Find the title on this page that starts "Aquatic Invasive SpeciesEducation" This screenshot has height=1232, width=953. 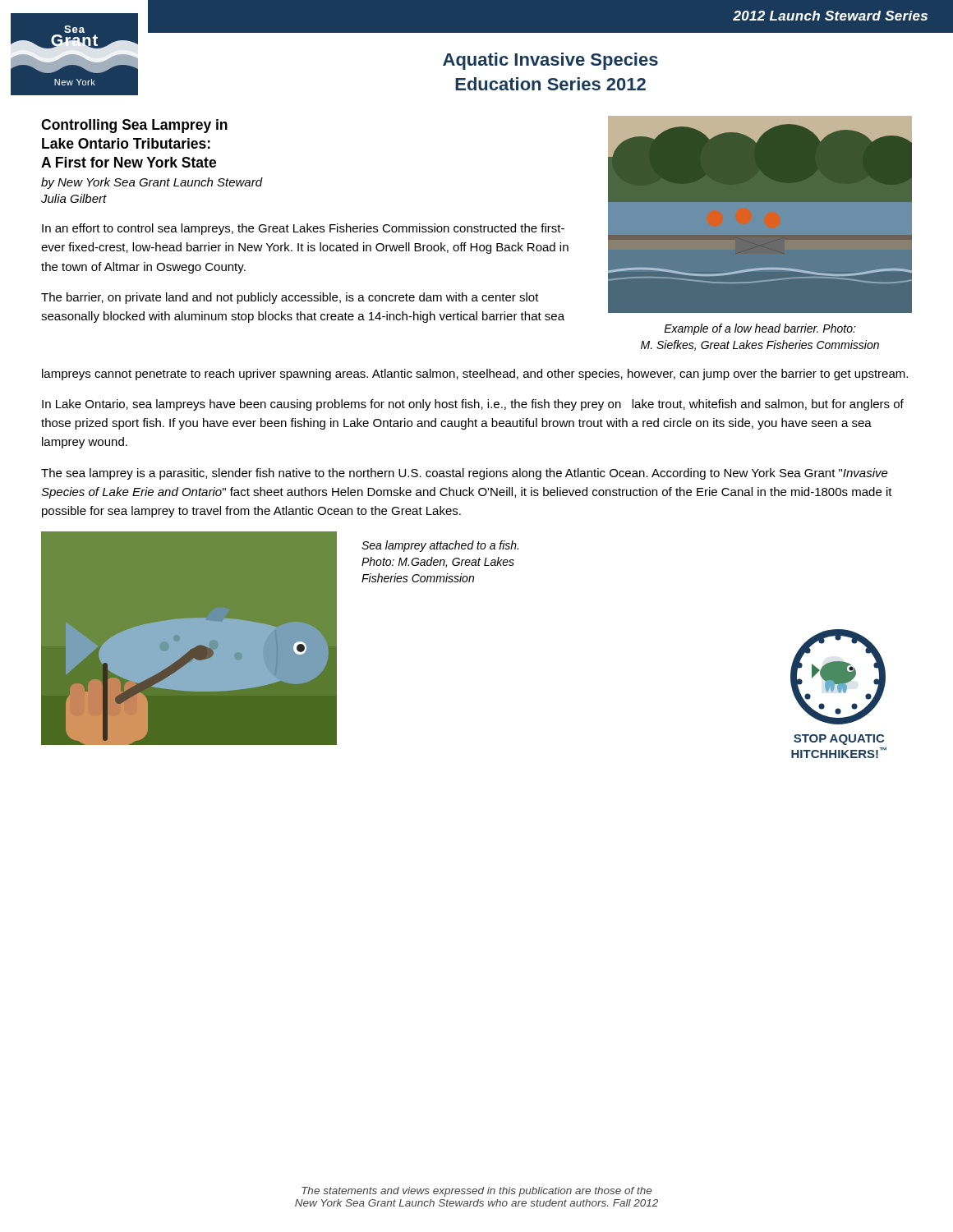click(550, 72)
